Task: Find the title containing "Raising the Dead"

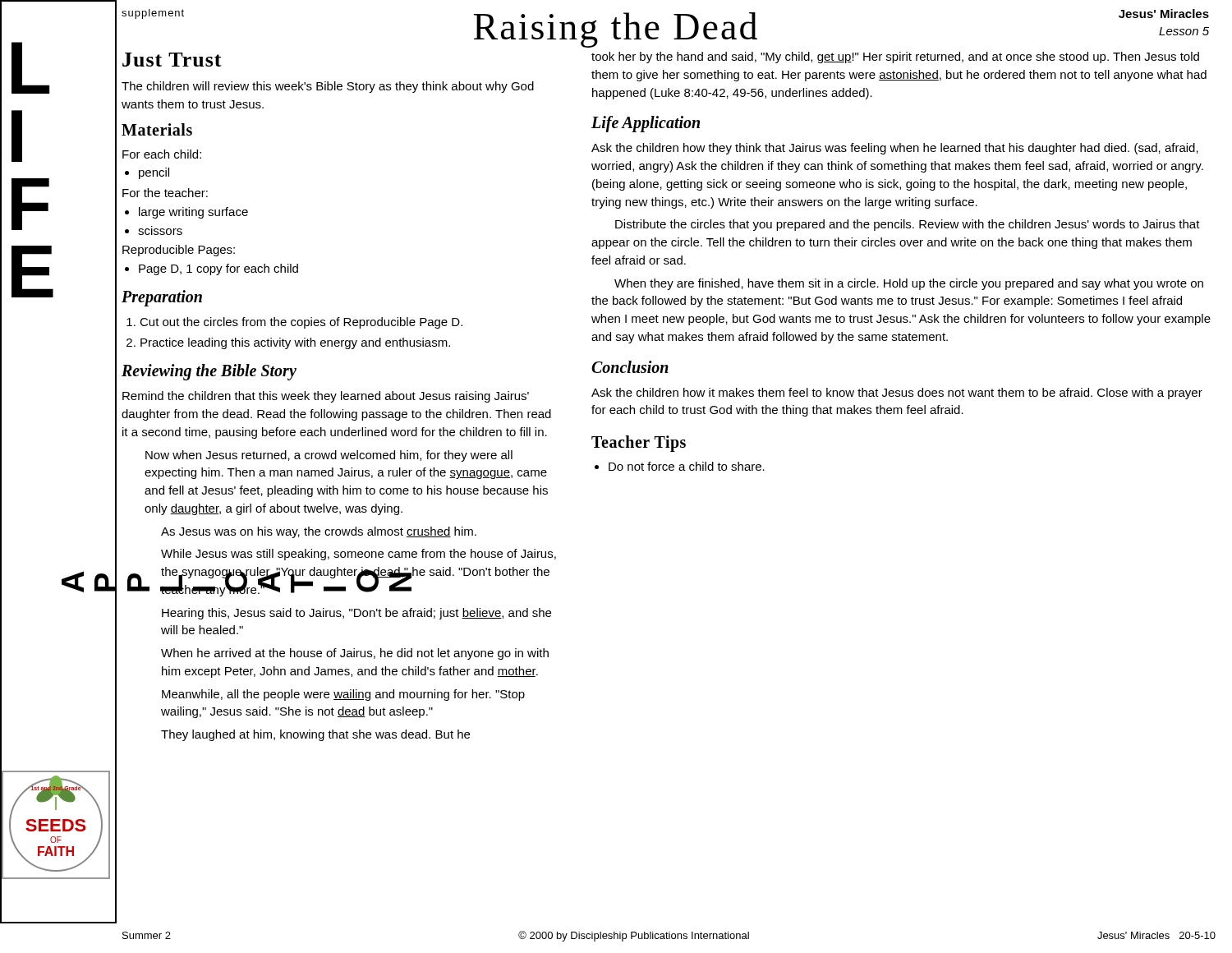Action: pos(616,27)
